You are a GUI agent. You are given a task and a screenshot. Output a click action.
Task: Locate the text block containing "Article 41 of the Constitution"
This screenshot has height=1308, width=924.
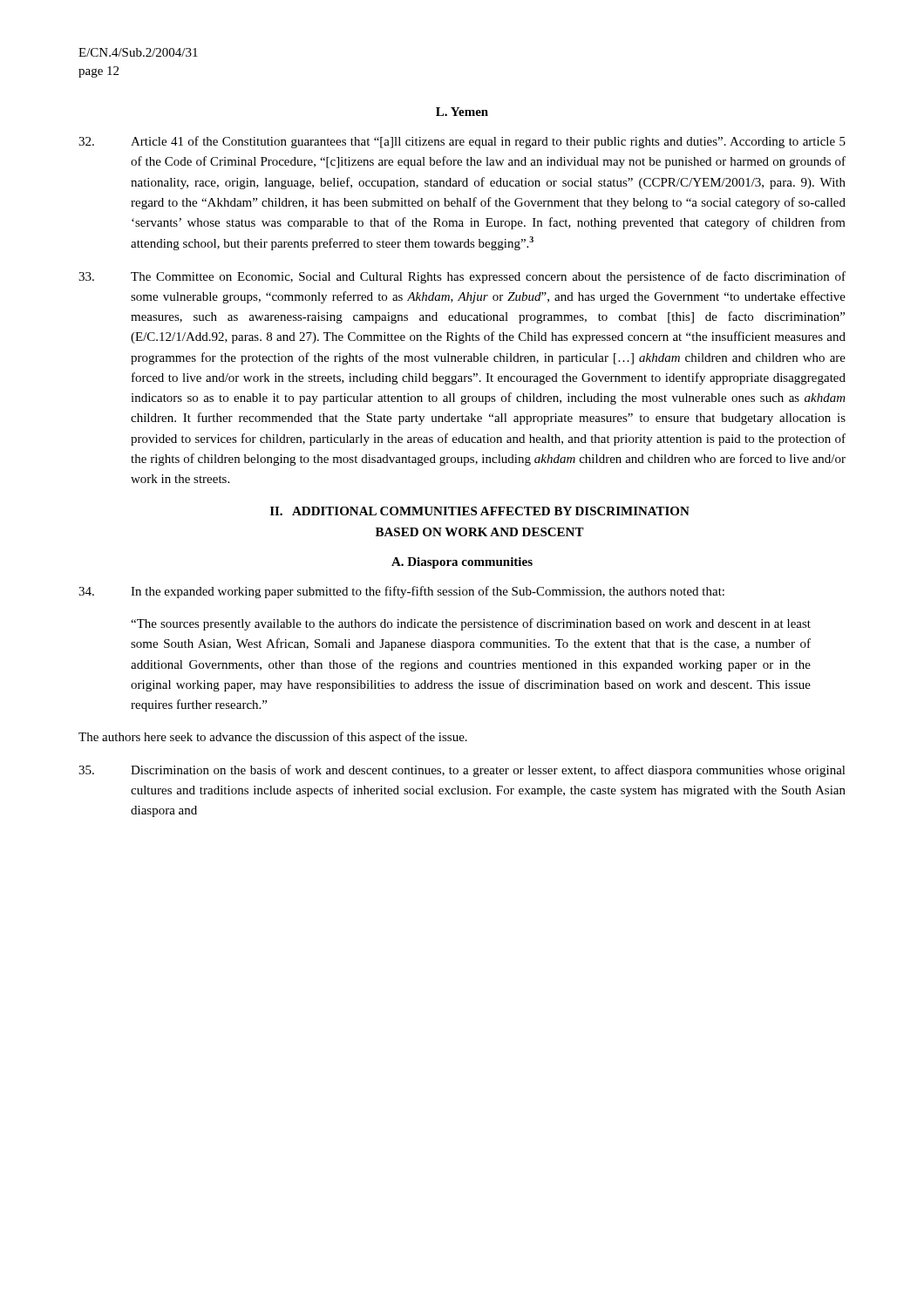[462, 193]
